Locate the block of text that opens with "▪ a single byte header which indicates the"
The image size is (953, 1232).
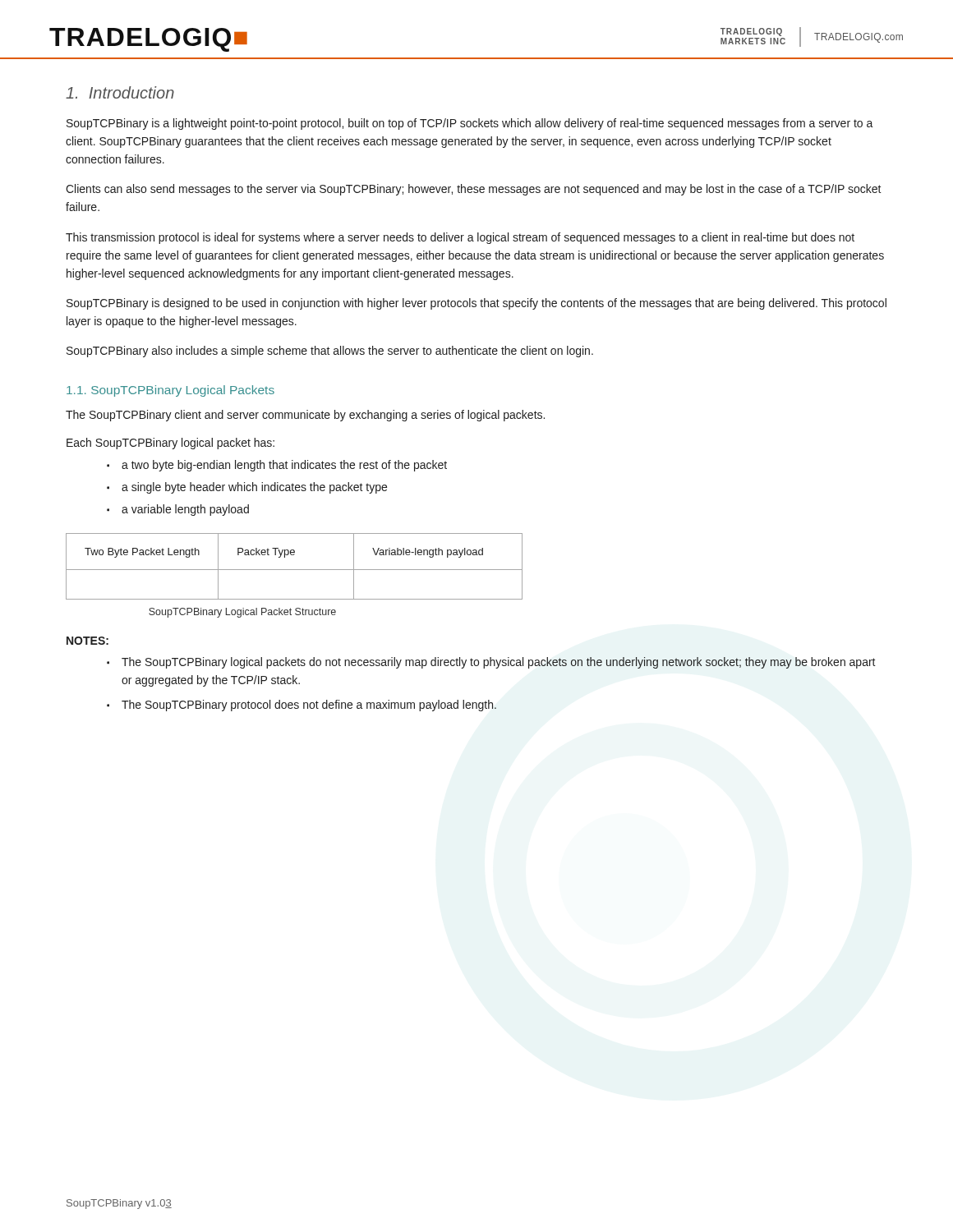[247, 487]
